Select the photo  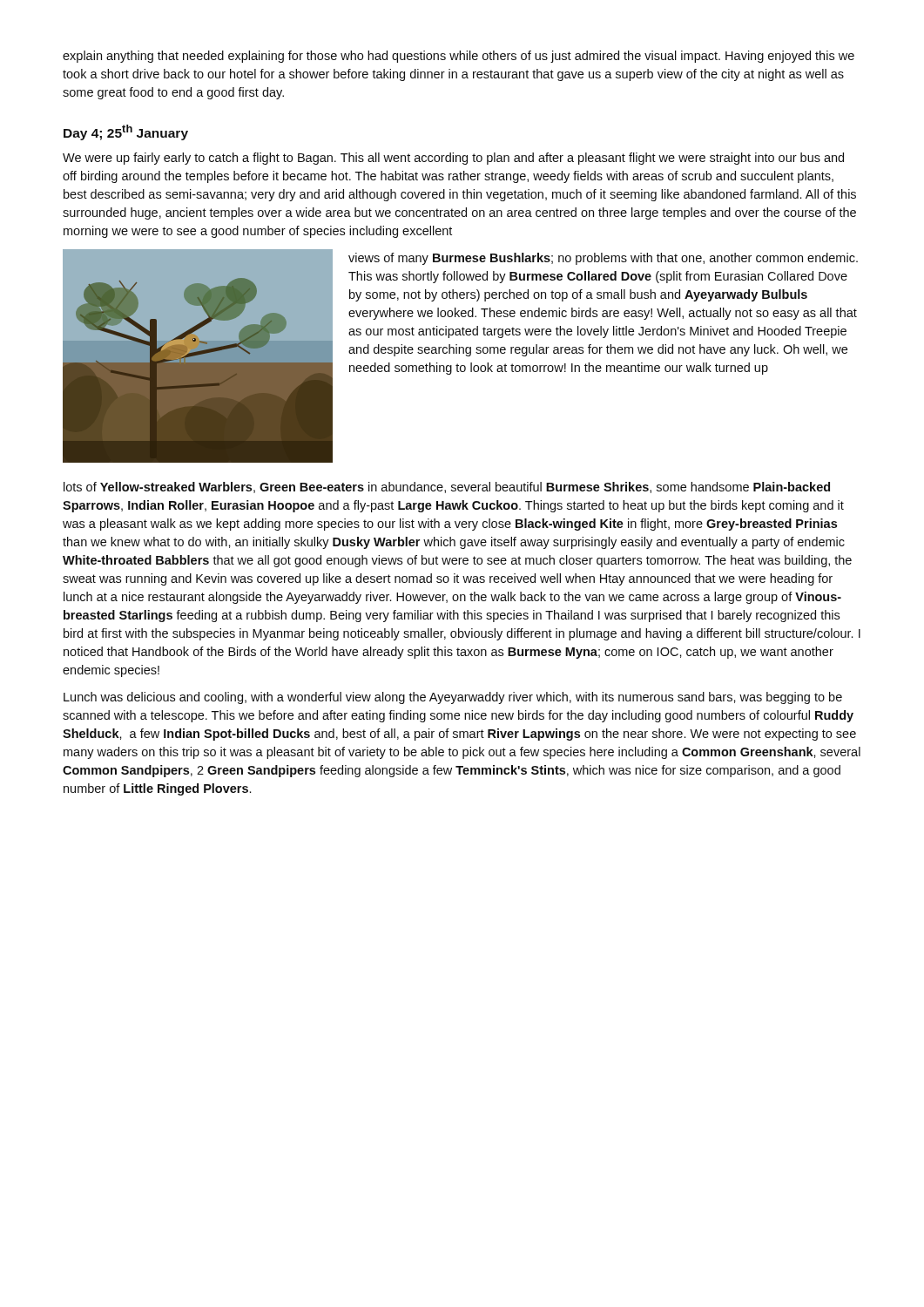(198, 358)
